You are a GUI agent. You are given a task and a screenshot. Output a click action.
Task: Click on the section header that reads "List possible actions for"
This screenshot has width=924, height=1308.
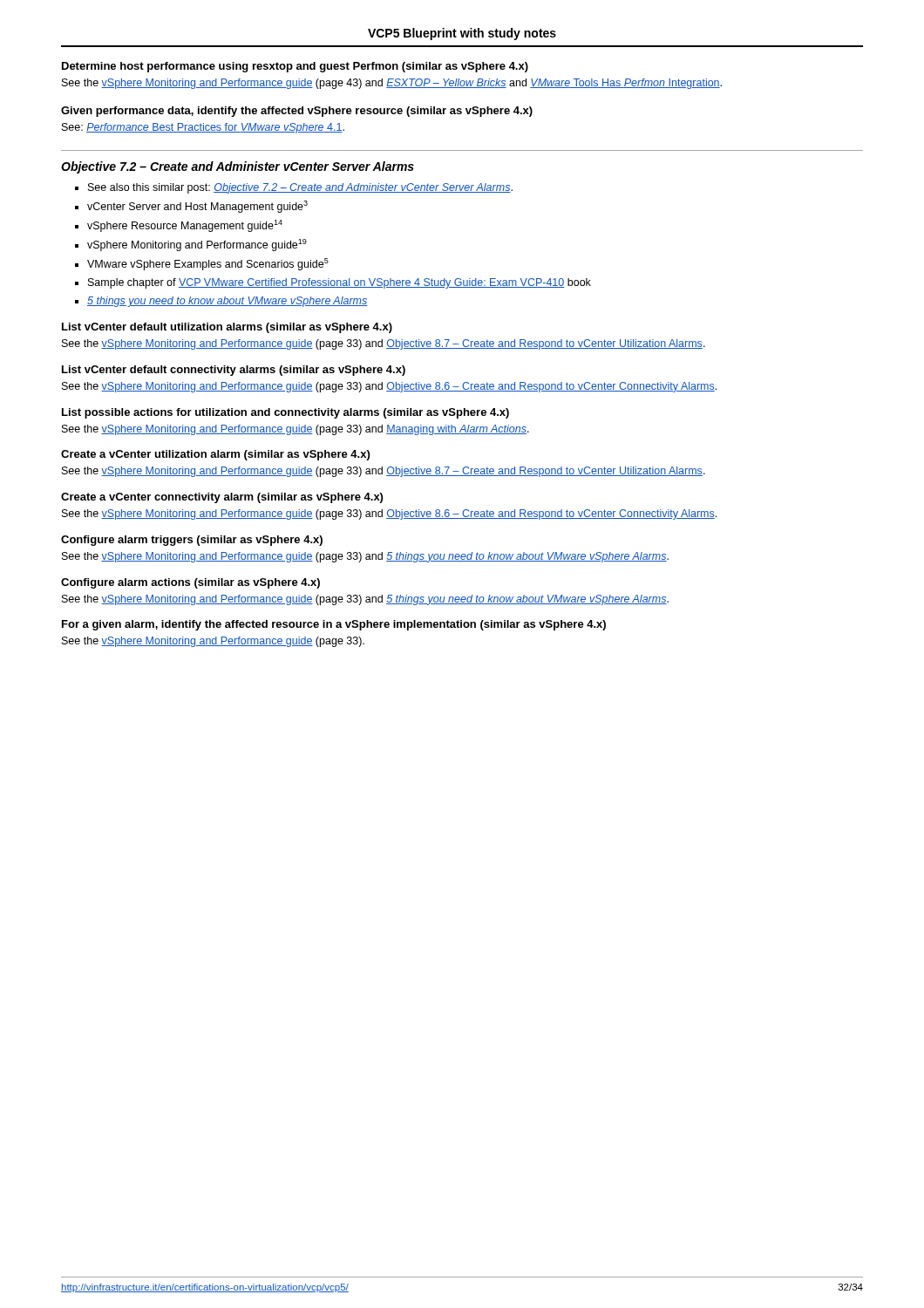coord(285,412)
